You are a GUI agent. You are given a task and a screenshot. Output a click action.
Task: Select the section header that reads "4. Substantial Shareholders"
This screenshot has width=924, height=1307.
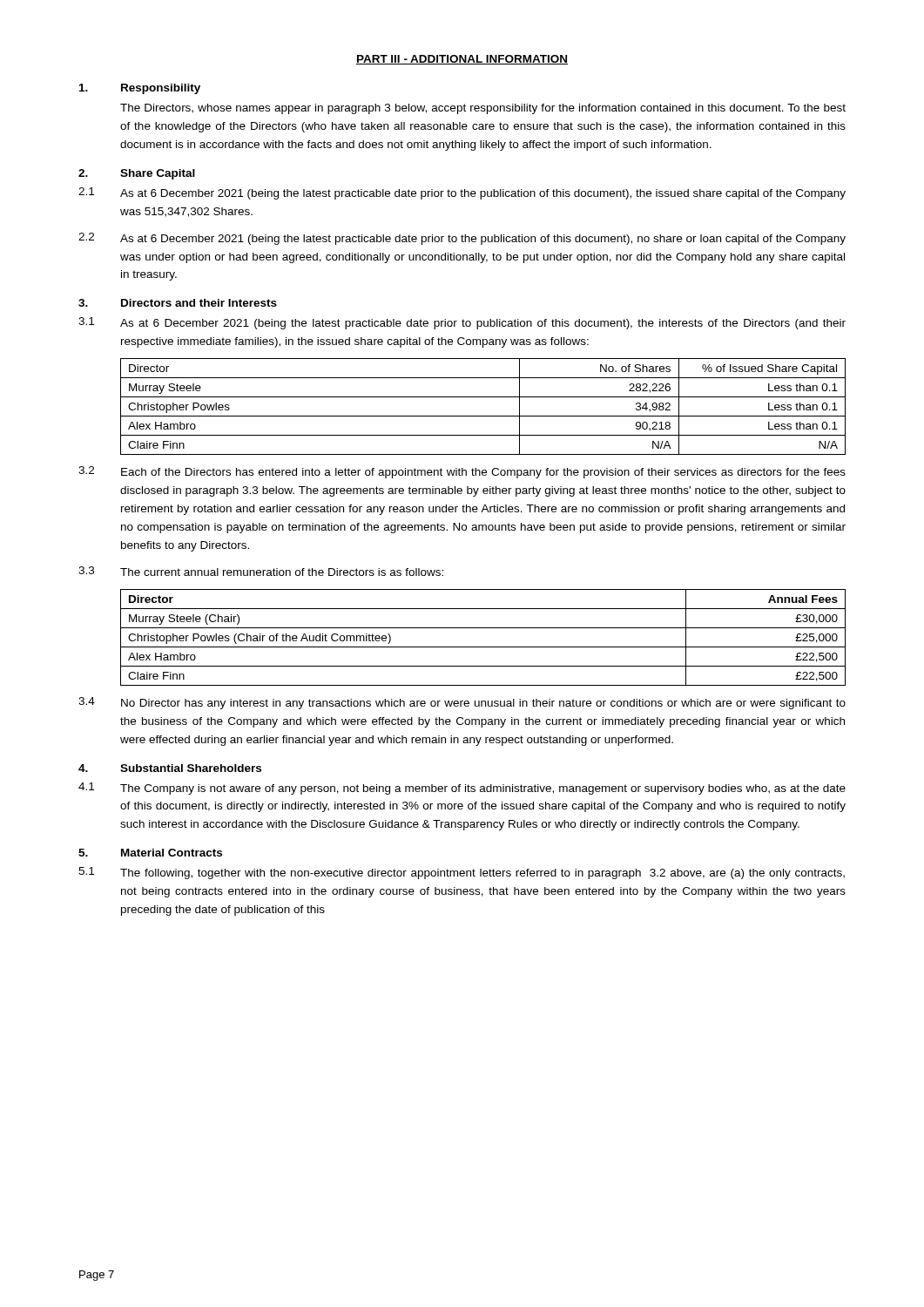pos(170,768)
